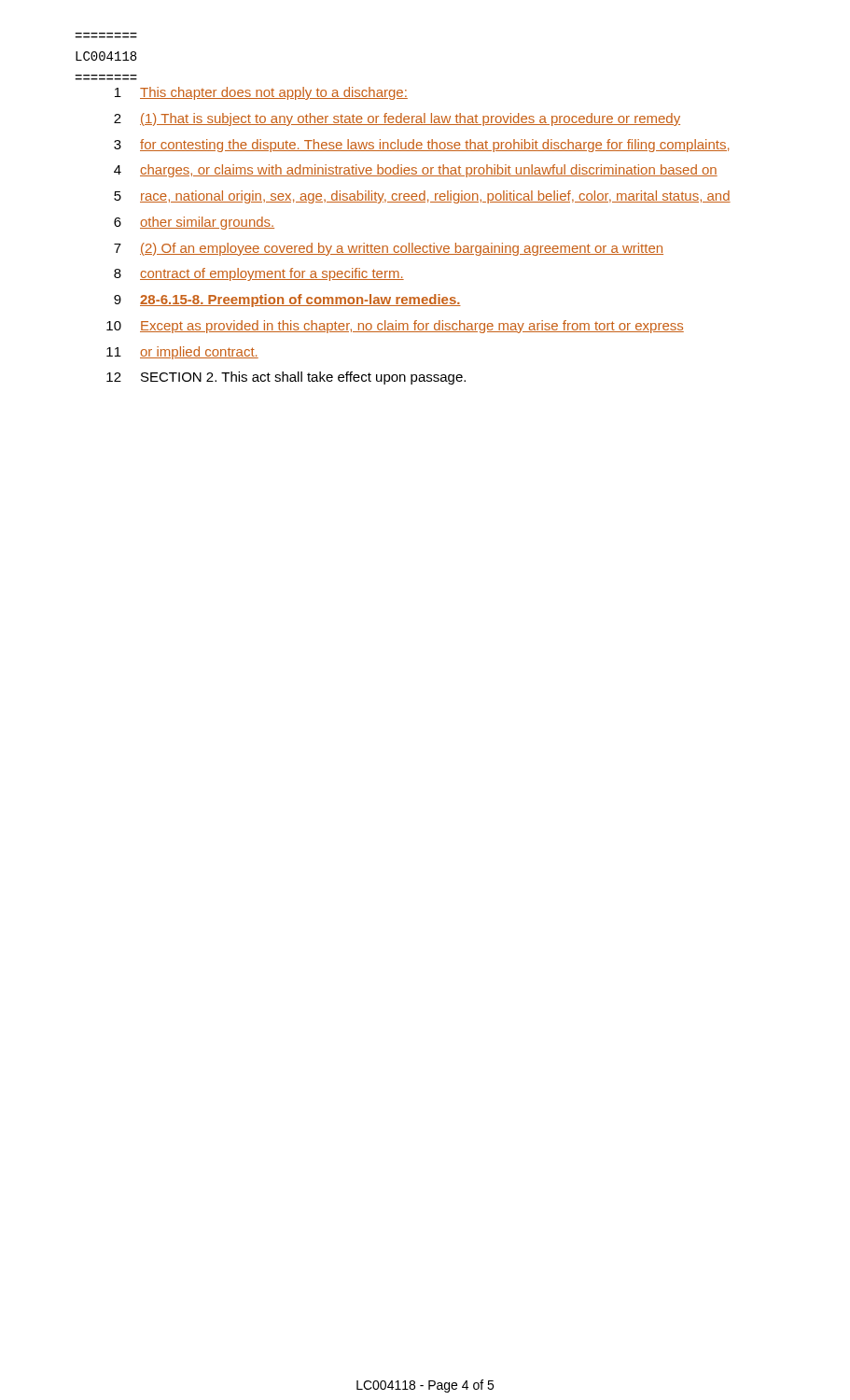Point to the block beginning "3 for contesting"
The height and width of the screenshot is (1400, 850).
[434, 144]
